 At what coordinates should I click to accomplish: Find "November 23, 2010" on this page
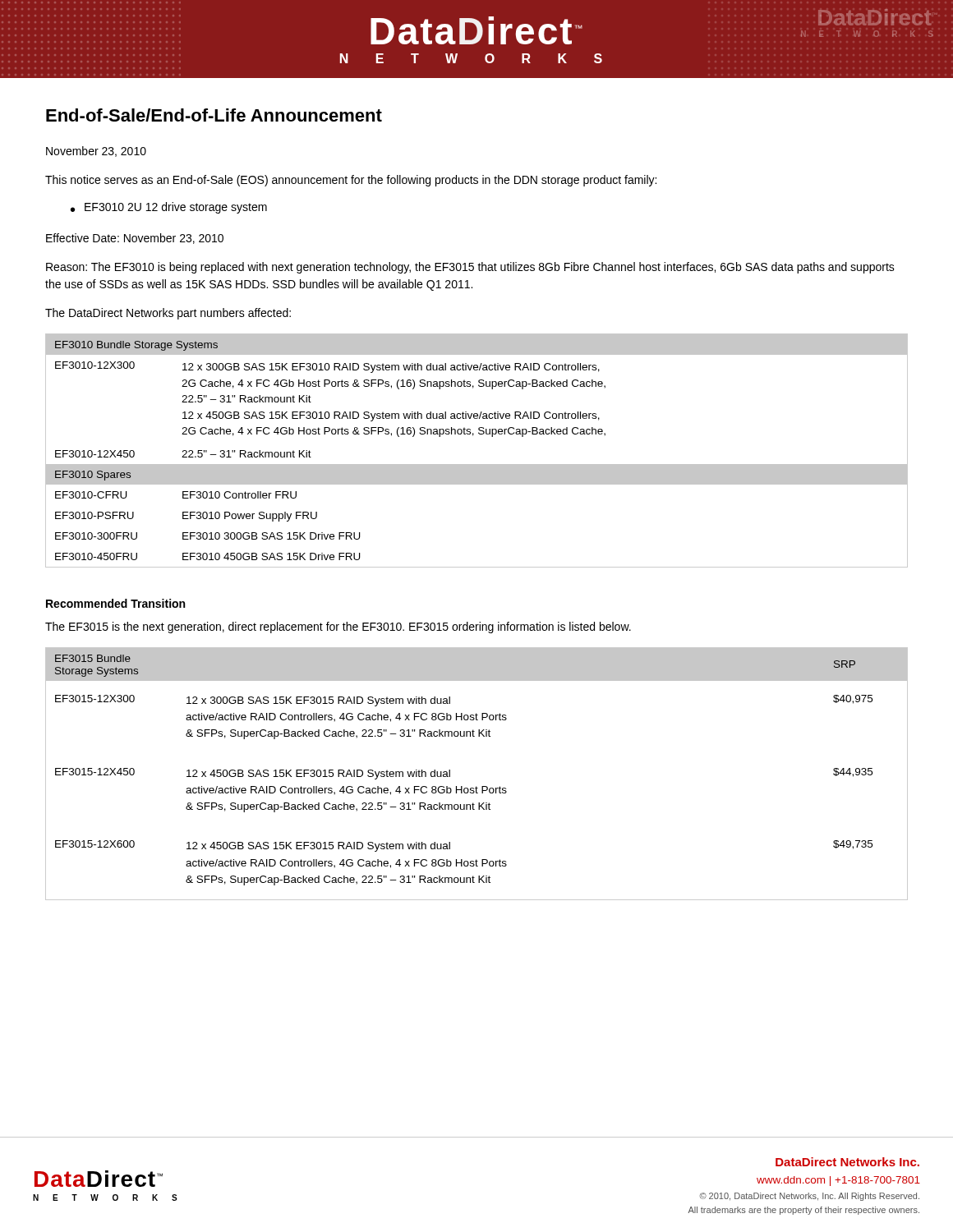click(96, 151)
